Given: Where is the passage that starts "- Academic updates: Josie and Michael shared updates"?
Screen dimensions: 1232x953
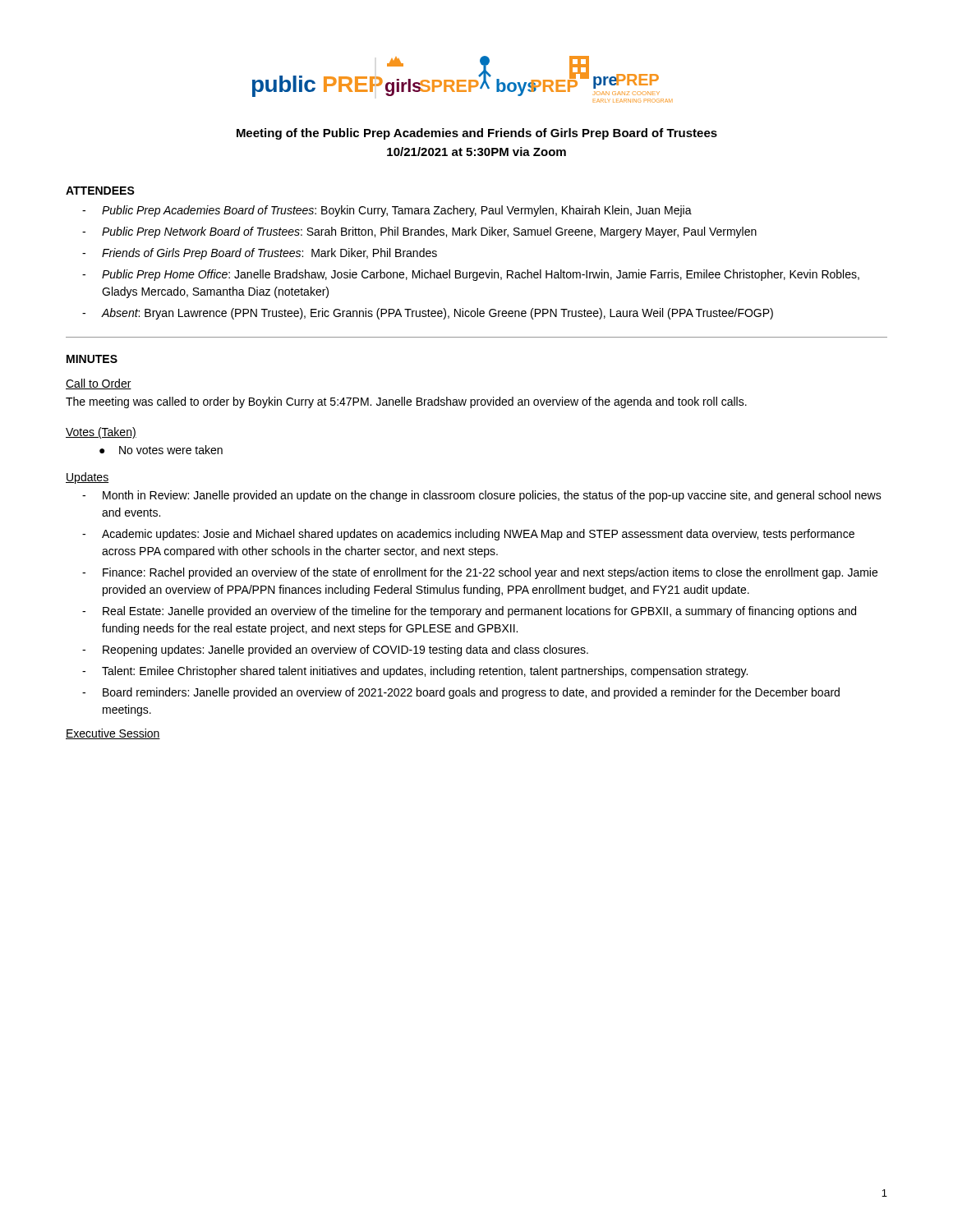Looking at the screenshot, I should [485, 543].
